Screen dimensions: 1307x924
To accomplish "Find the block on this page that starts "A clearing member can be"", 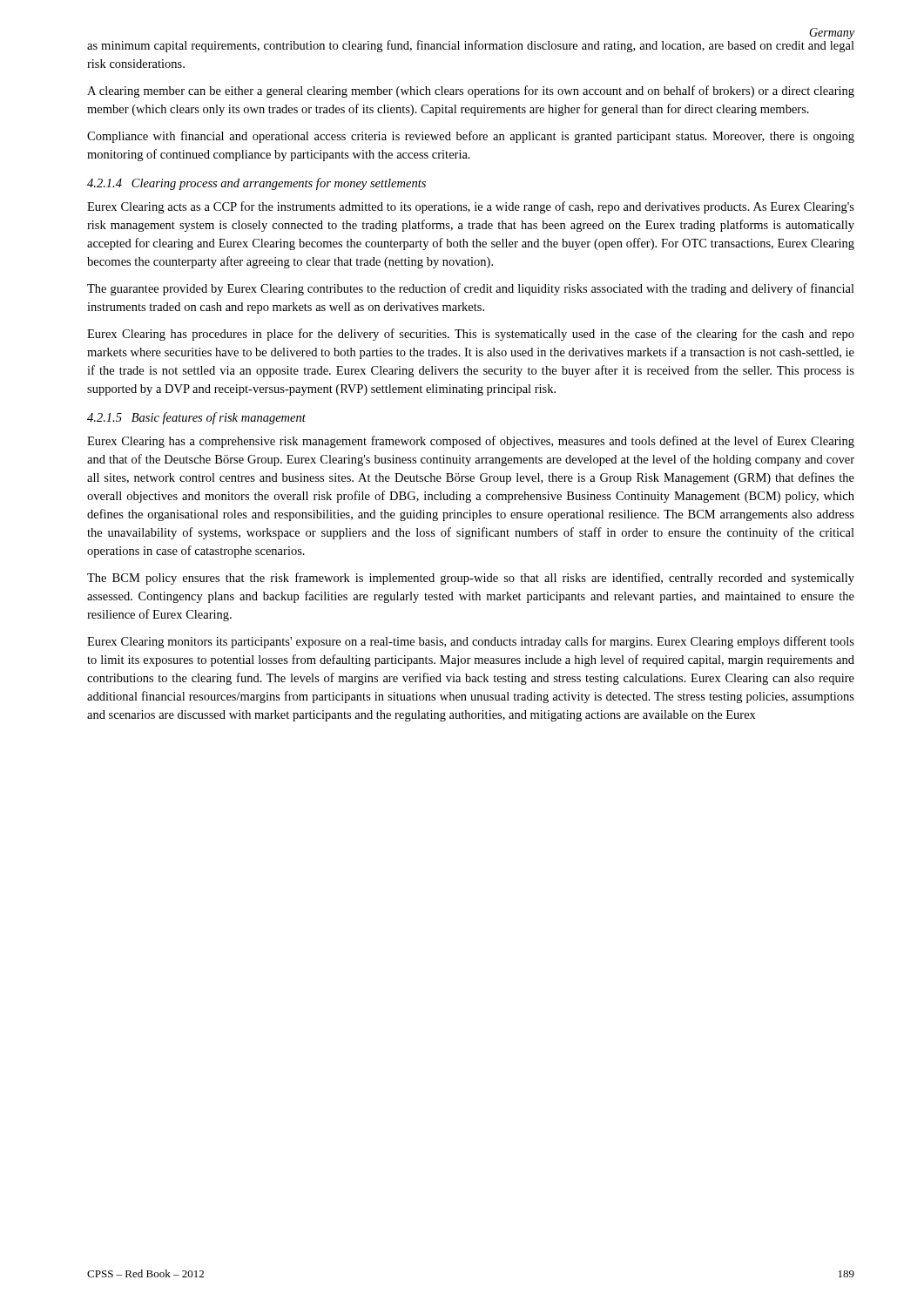I will point(471,100).
